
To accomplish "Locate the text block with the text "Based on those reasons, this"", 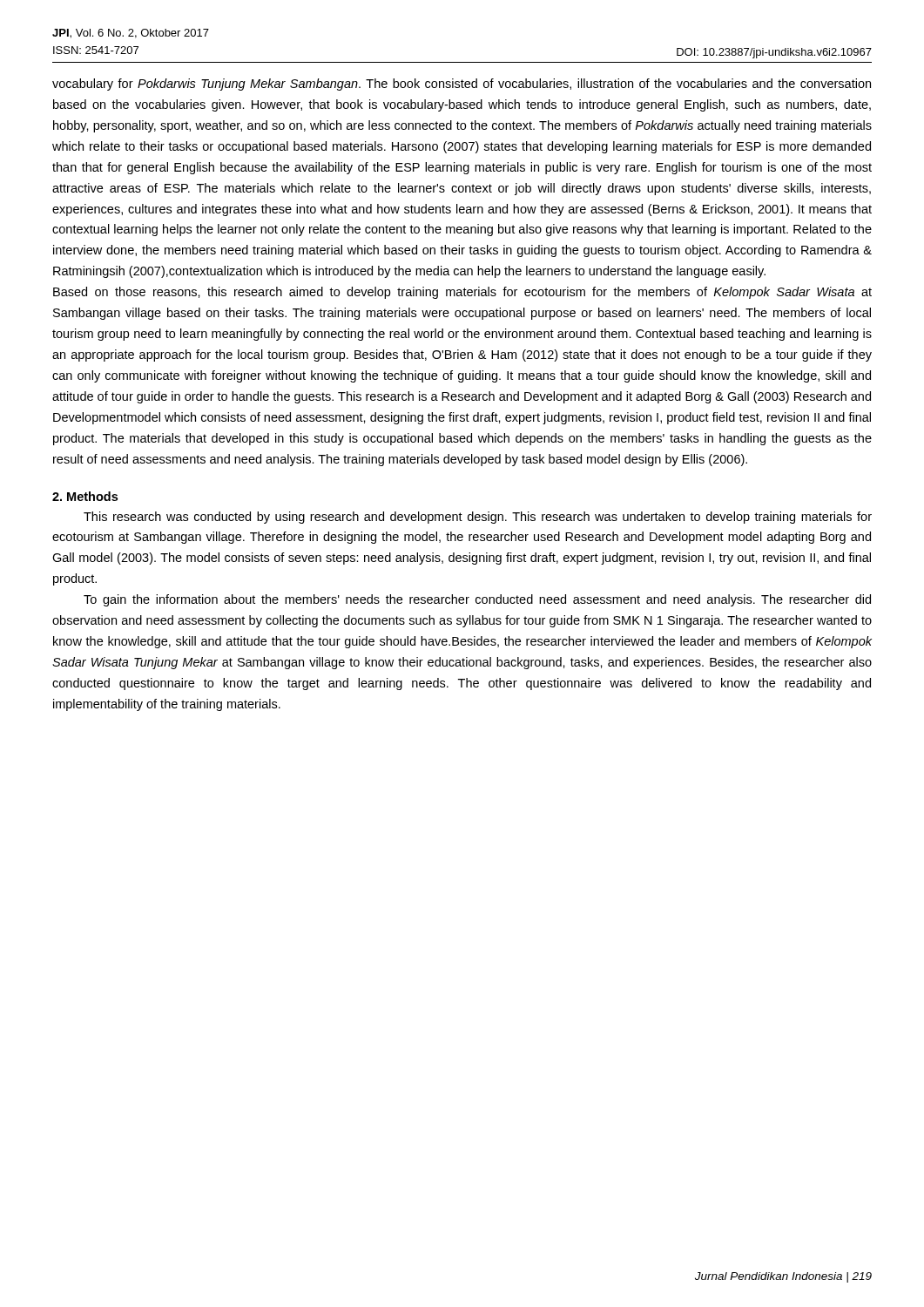I will (x=462, y=376).
